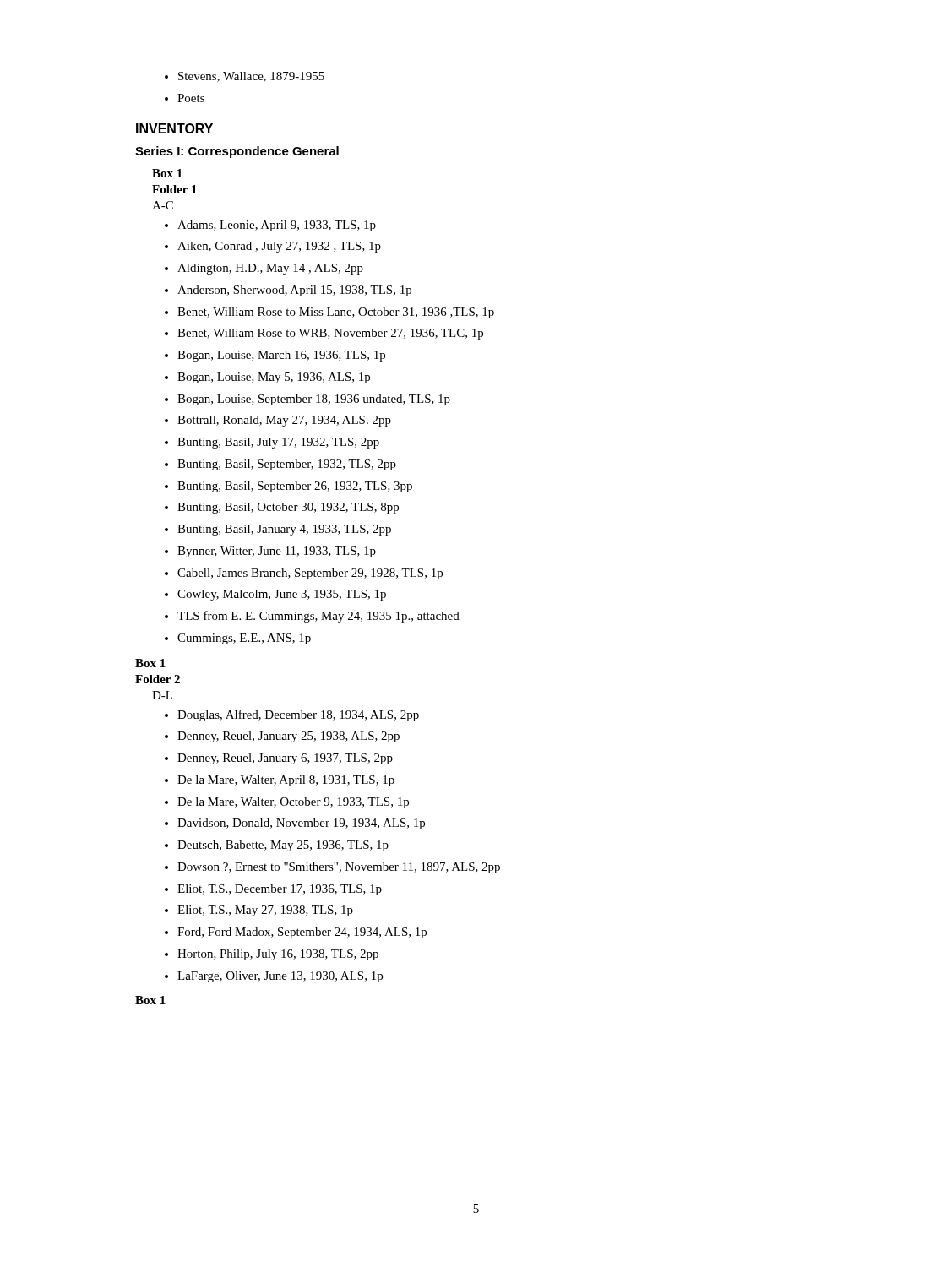The width and height of the screenshot is (952, 1267).
Task: Locate the block of text that opens with "Bogan, Louise, May 5, 1936, ALS,"
Action: (x=267, y=378)
